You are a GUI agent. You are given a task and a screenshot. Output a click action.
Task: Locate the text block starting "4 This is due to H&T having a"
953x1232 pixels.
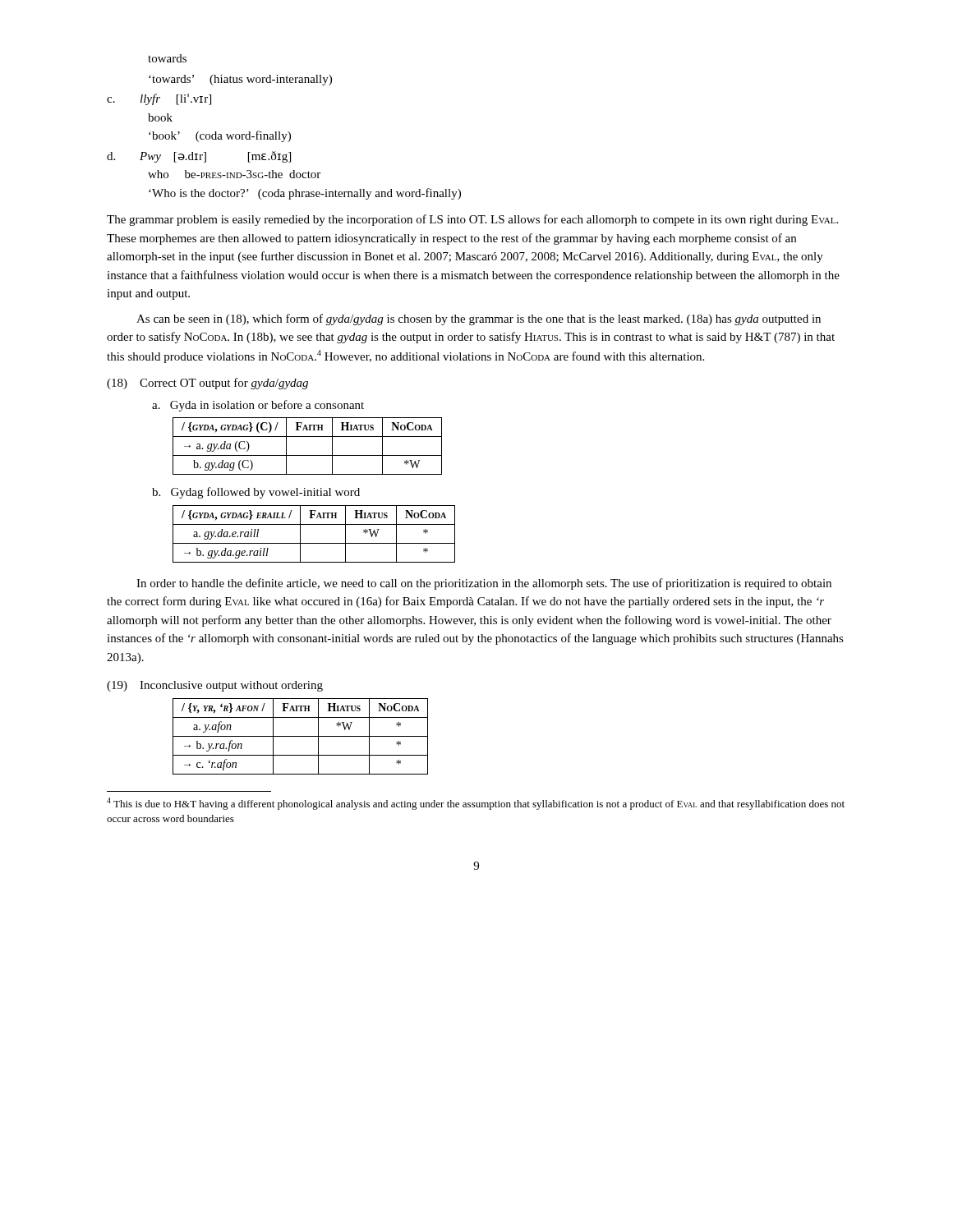pyautogui.click(x=476, y=810)
